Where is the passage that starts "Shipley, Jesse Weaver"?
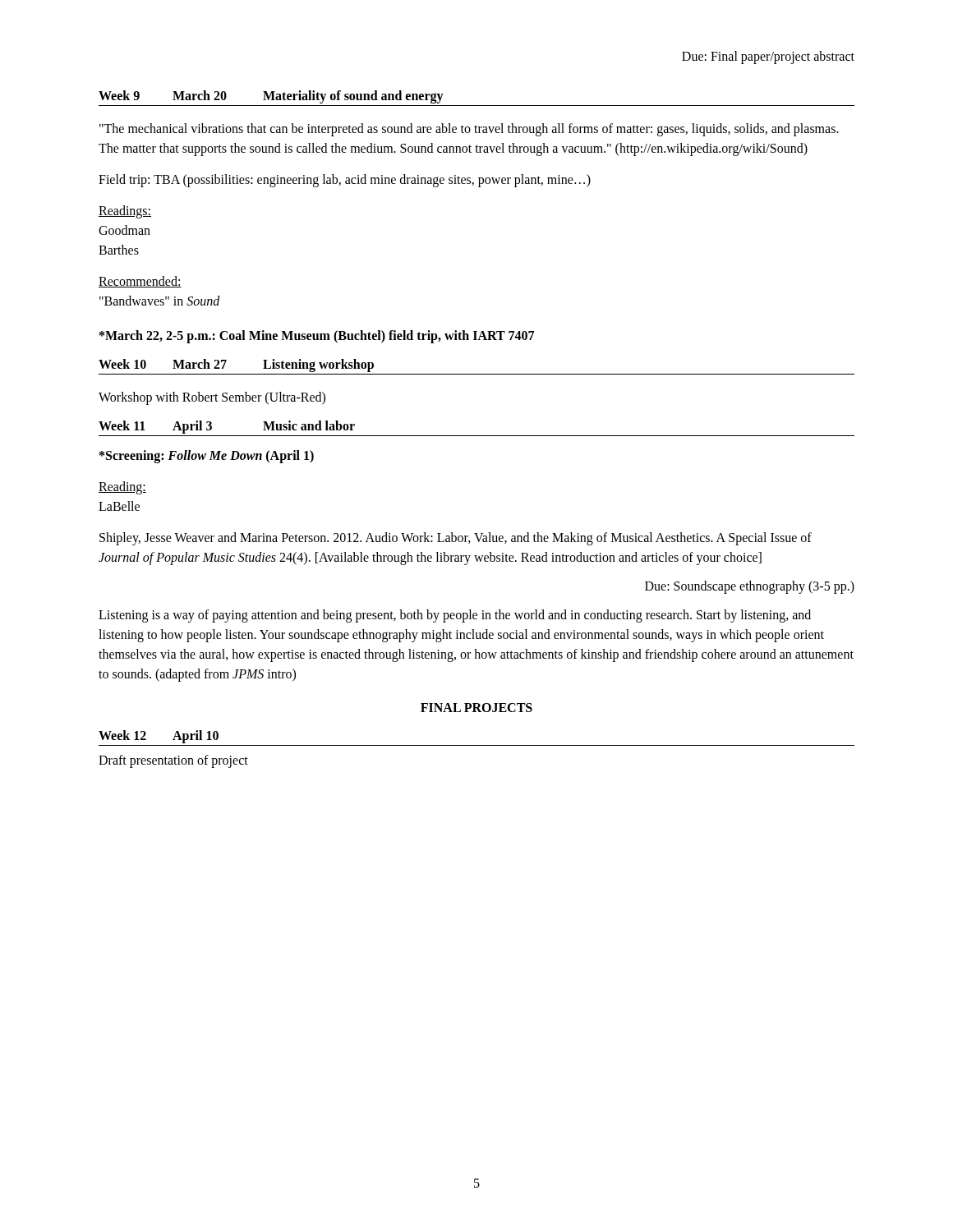Viewport: 953px width, 1232px height. [x=476, y=548]
